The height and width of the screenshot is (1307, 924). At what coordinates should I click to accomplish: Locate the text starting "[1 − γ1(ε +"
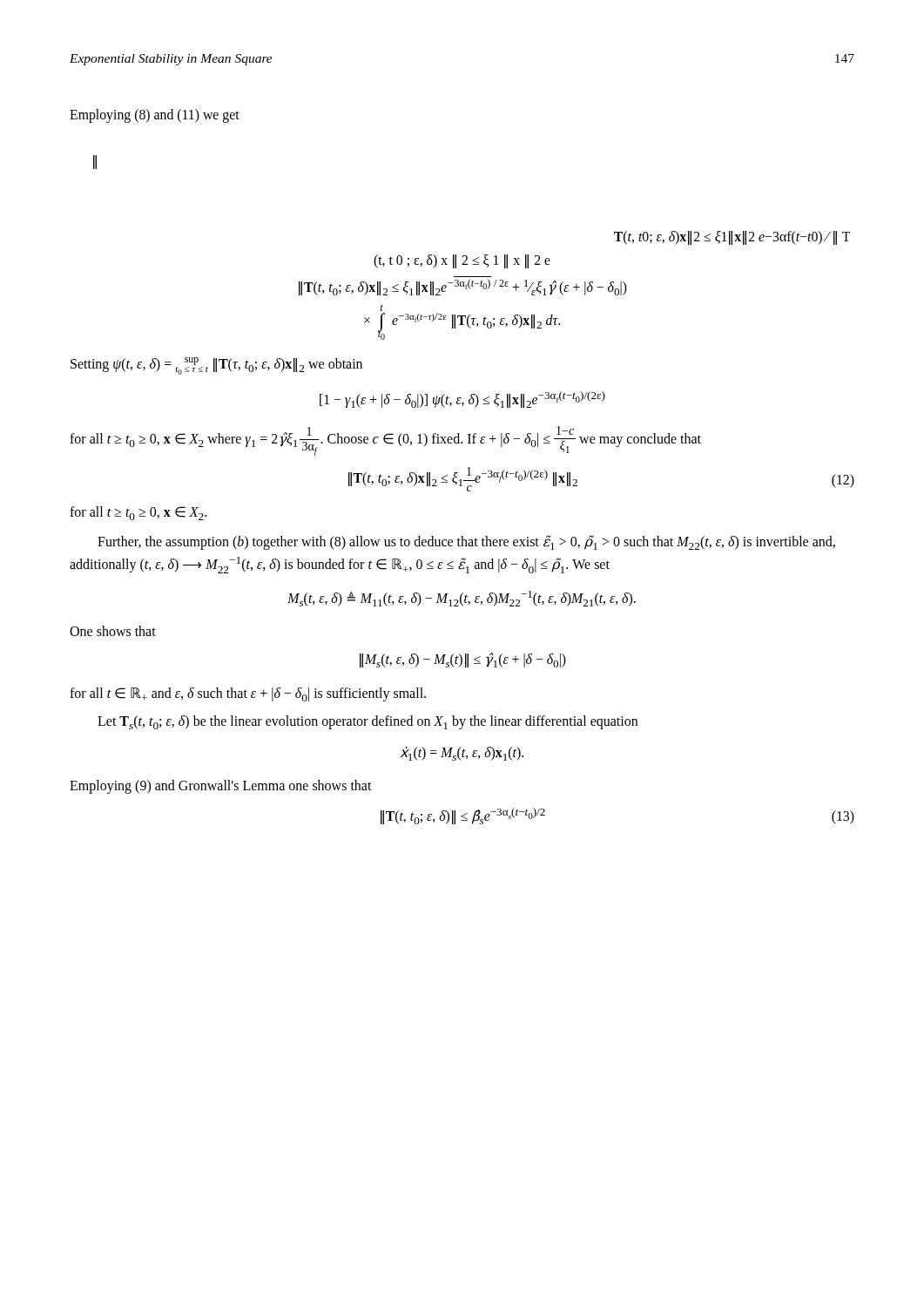tap(462, 399)
